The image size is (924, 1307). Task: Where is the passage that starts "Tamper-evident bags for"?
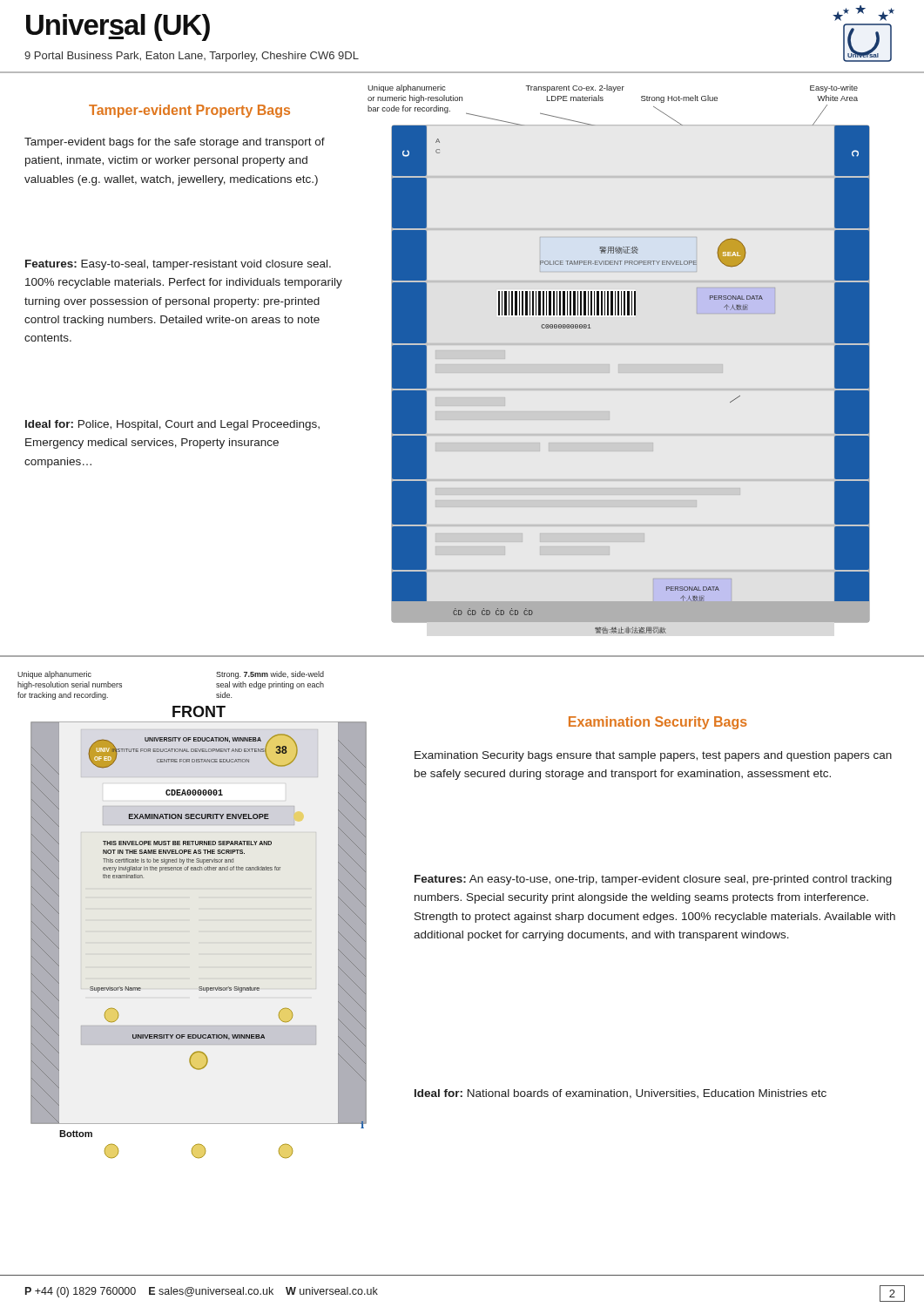tap(174, 160)
